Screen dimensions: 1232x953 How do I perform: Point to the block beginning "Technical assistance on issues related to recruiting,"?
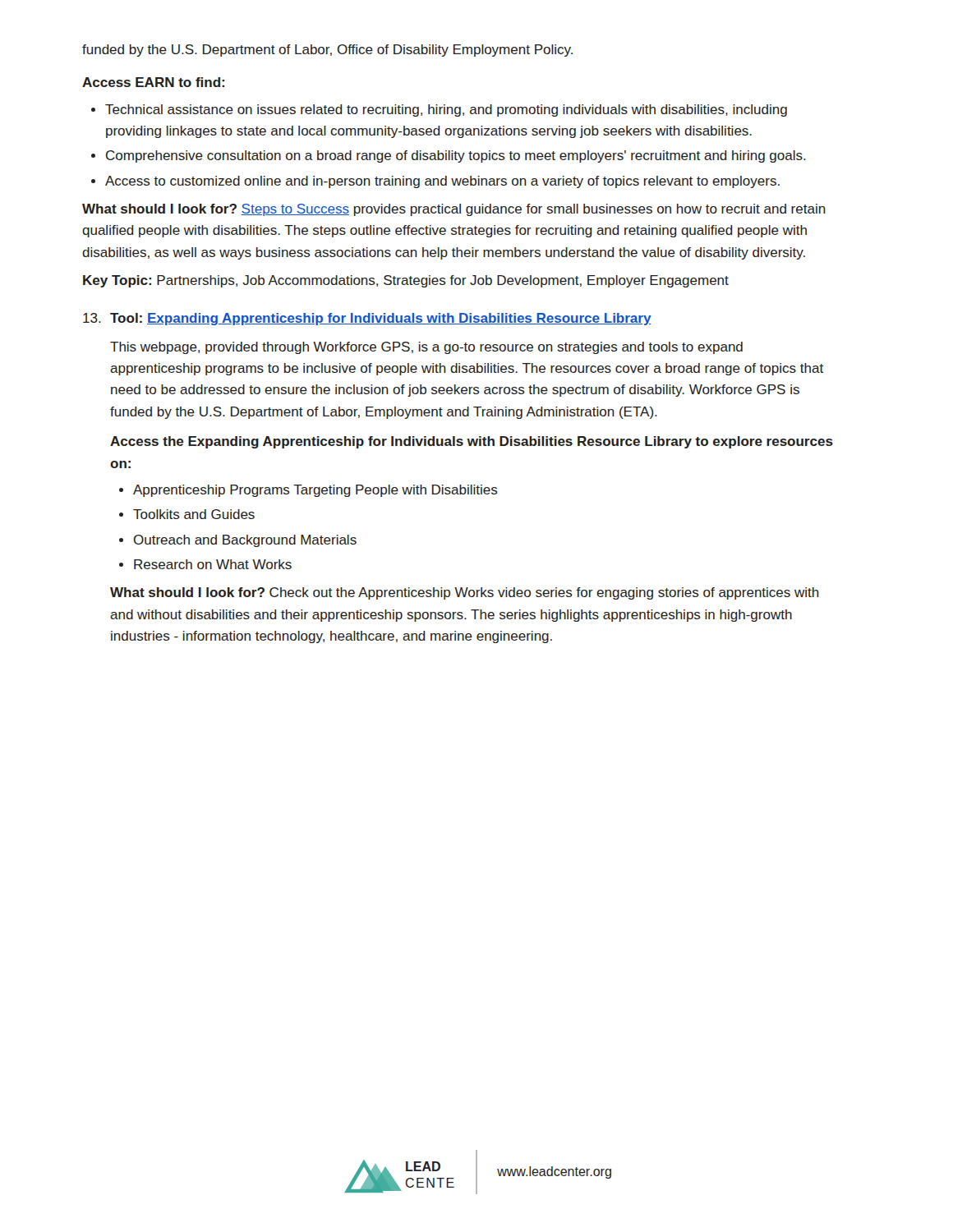coord(446,120)
